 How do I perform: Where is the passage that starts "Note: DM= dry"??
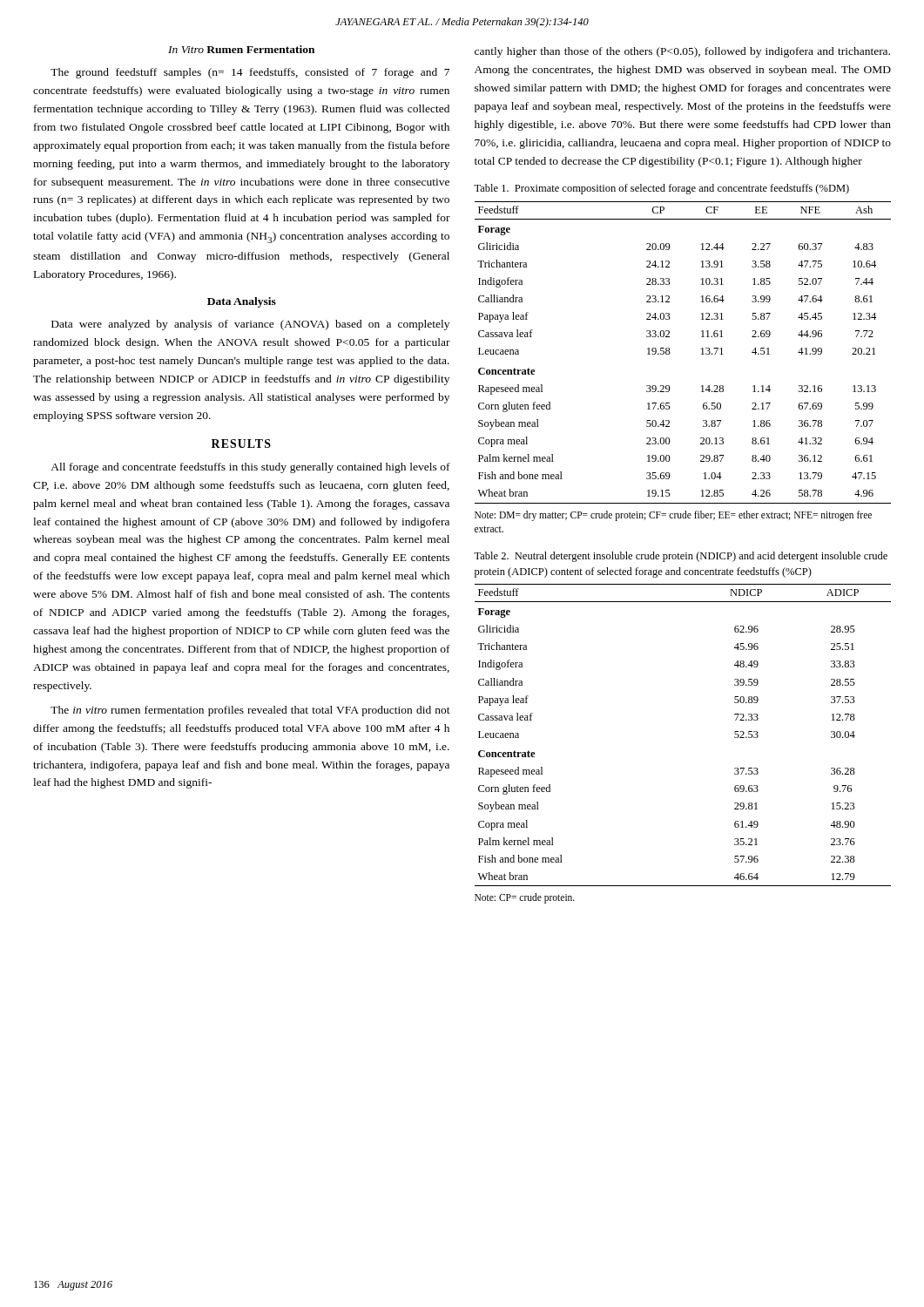click(673, 522)
